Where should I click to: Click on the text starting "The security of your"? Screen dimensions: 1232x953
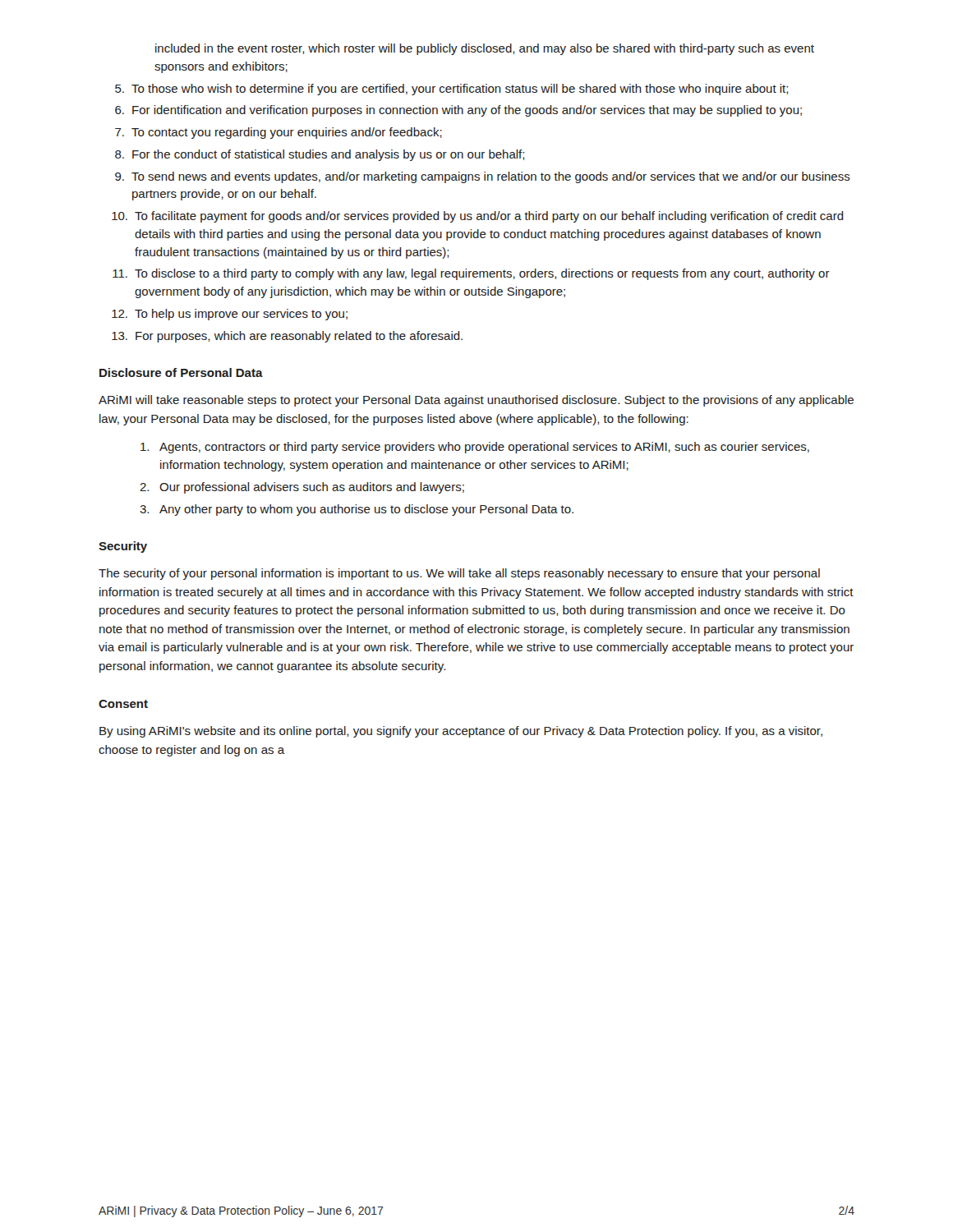[476, 619]
